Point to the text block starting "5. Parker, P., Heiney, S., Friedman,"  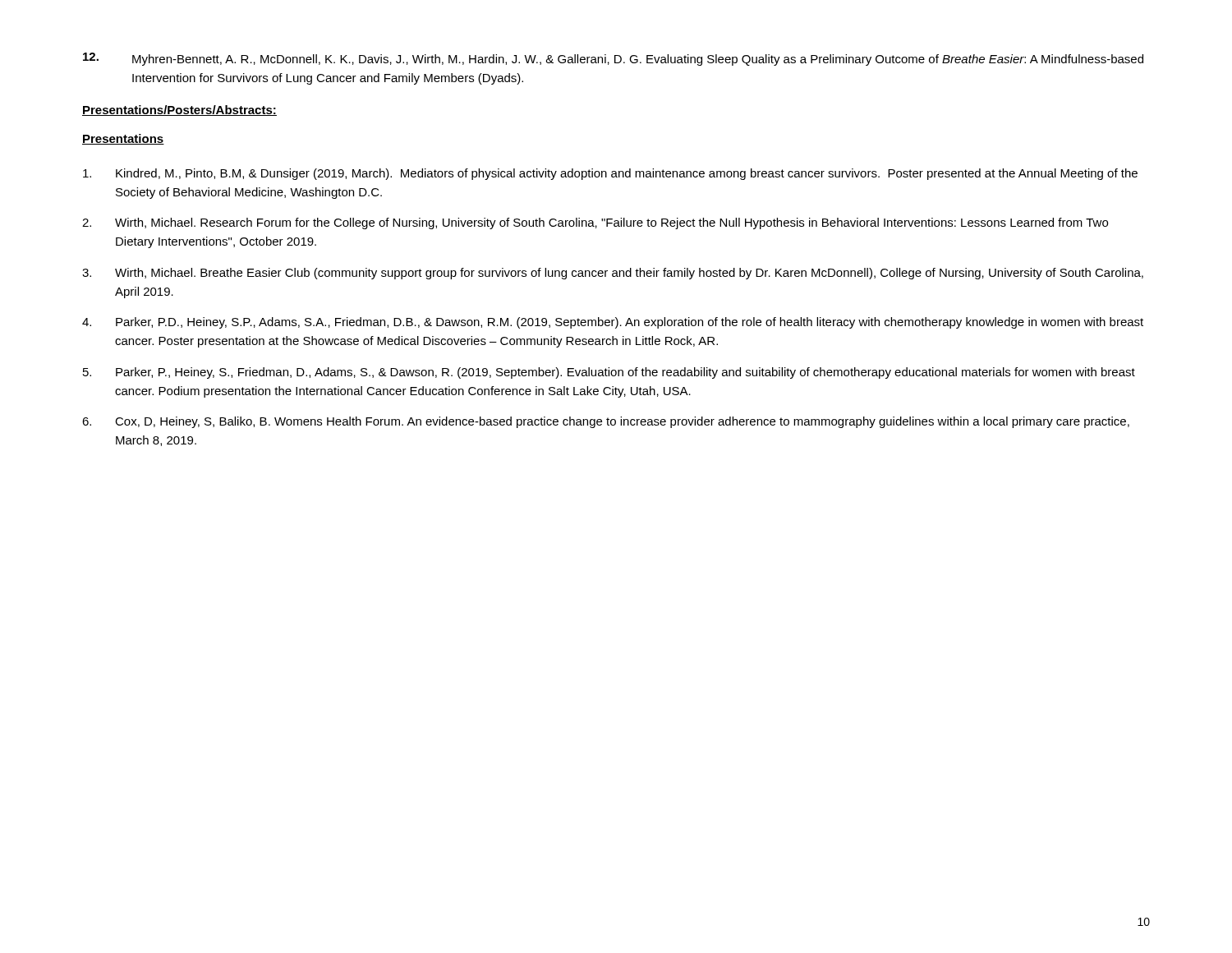pyautogui.click(x=616, y=381)
